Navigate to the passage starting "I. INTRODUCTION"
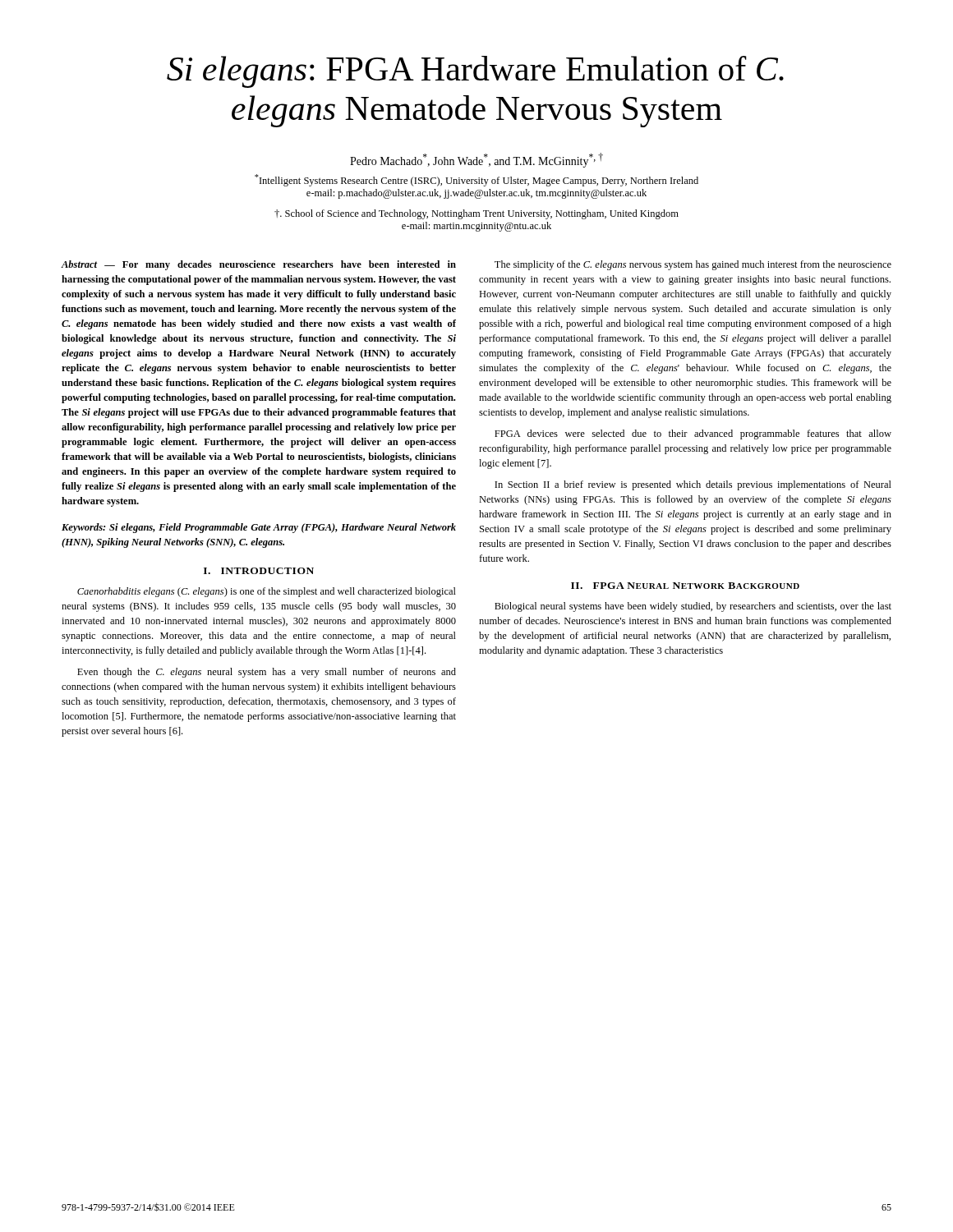 259,571
